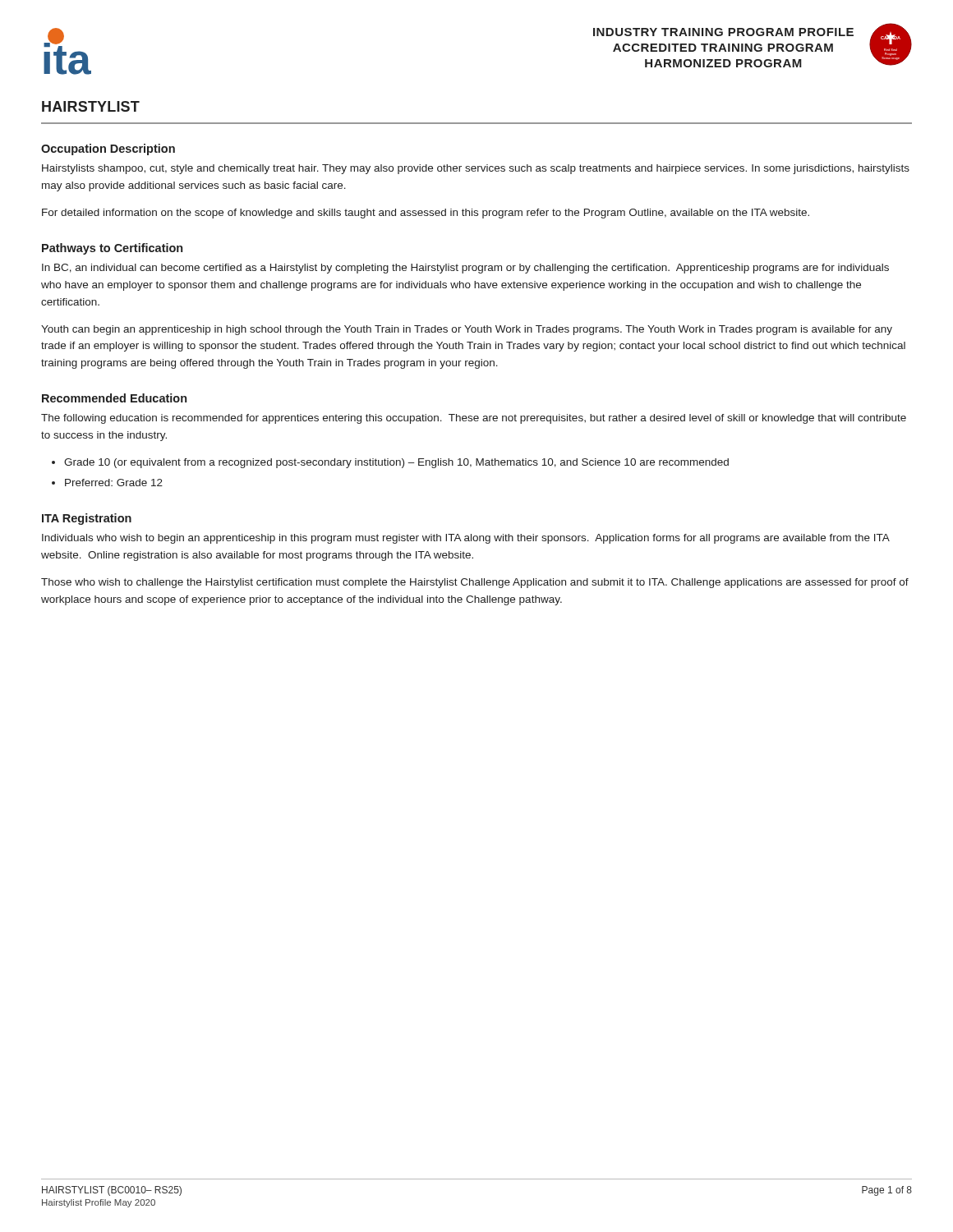Find the block on this page that starts "In BC, an individual can become certified"
Viewport: 953px width, 1232px height.
coord(476,285)
